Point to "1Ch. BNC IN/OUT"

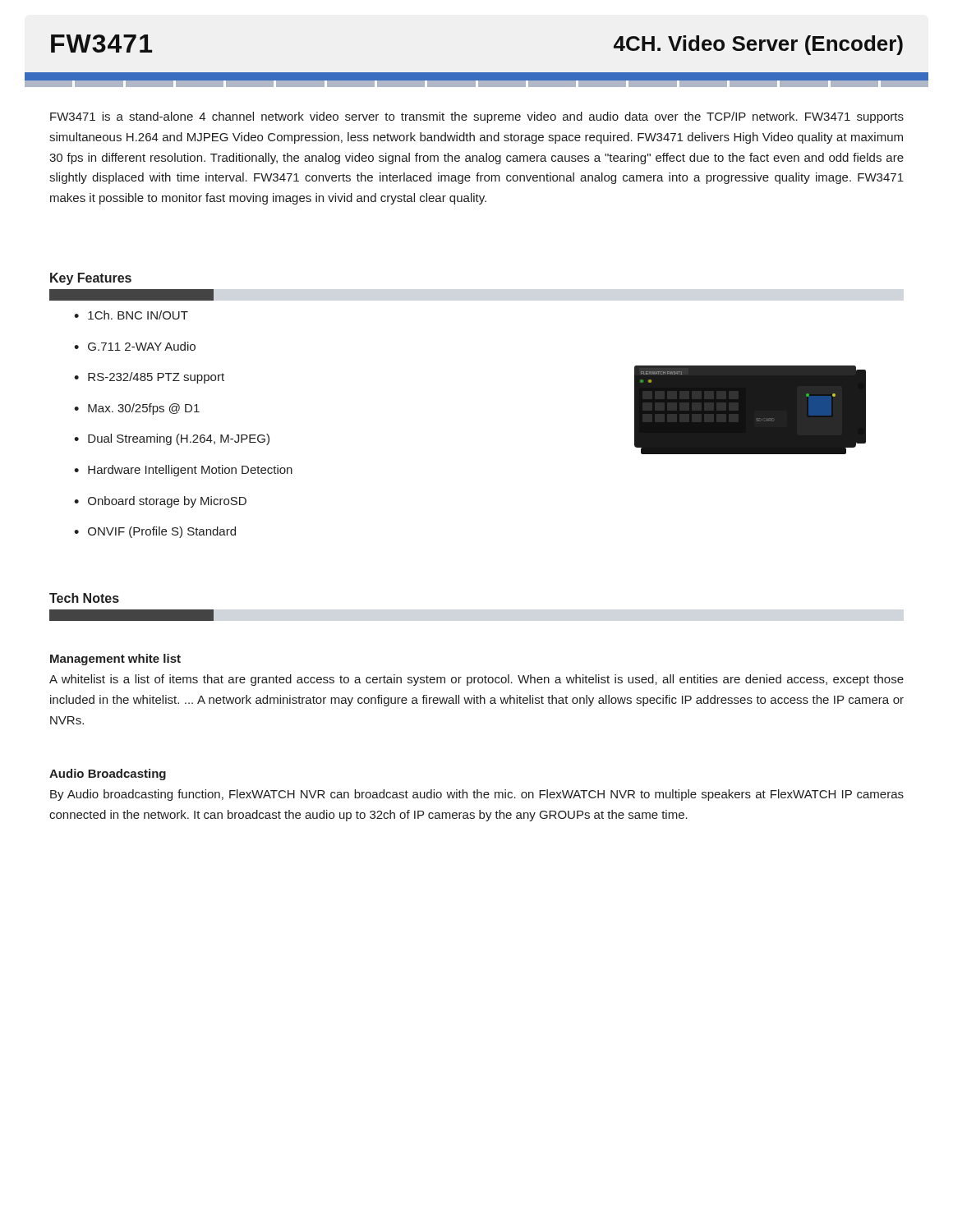138,315
